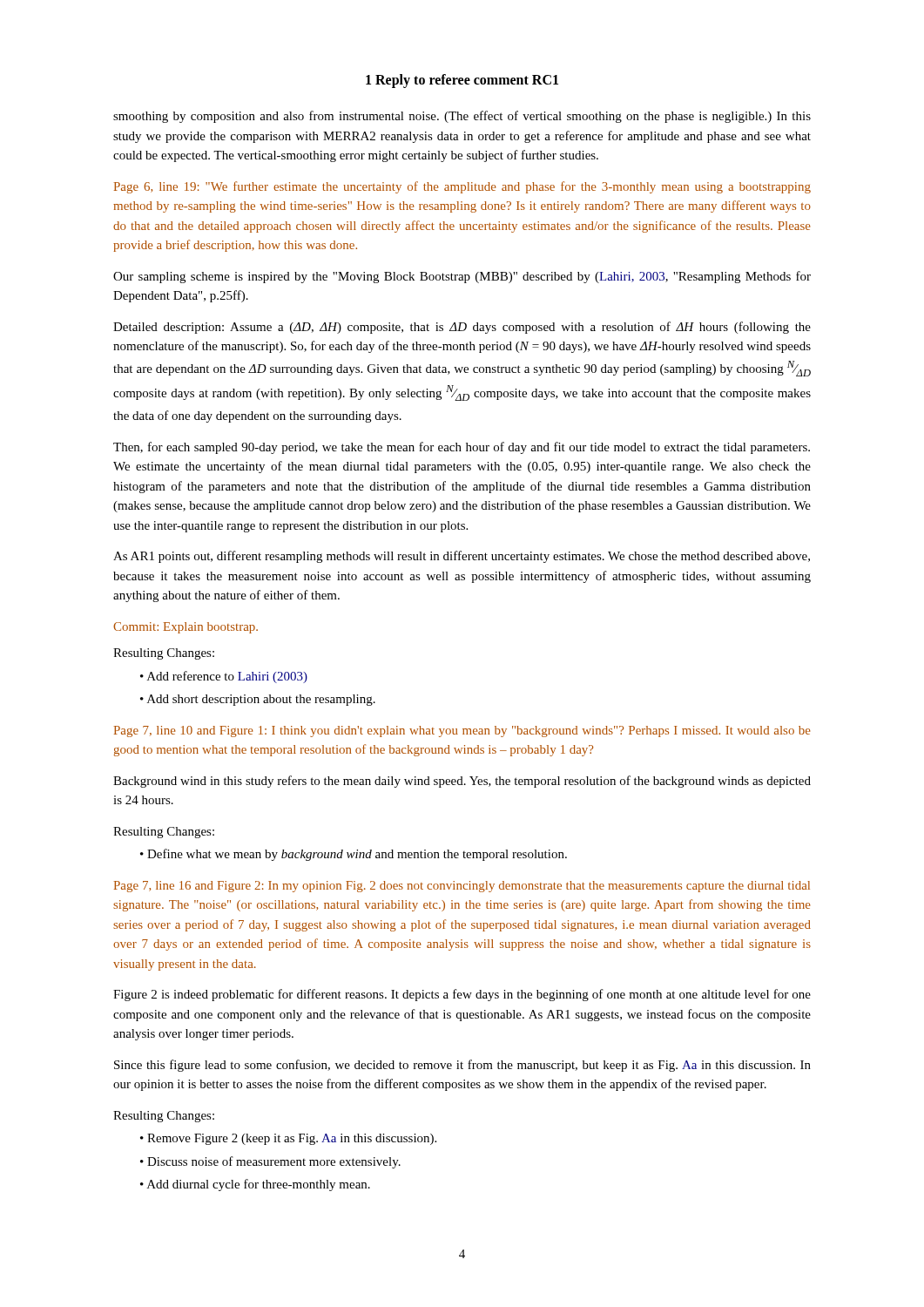Navigate to the block starting "Since this figure lead to some confusion,"

462,1074
